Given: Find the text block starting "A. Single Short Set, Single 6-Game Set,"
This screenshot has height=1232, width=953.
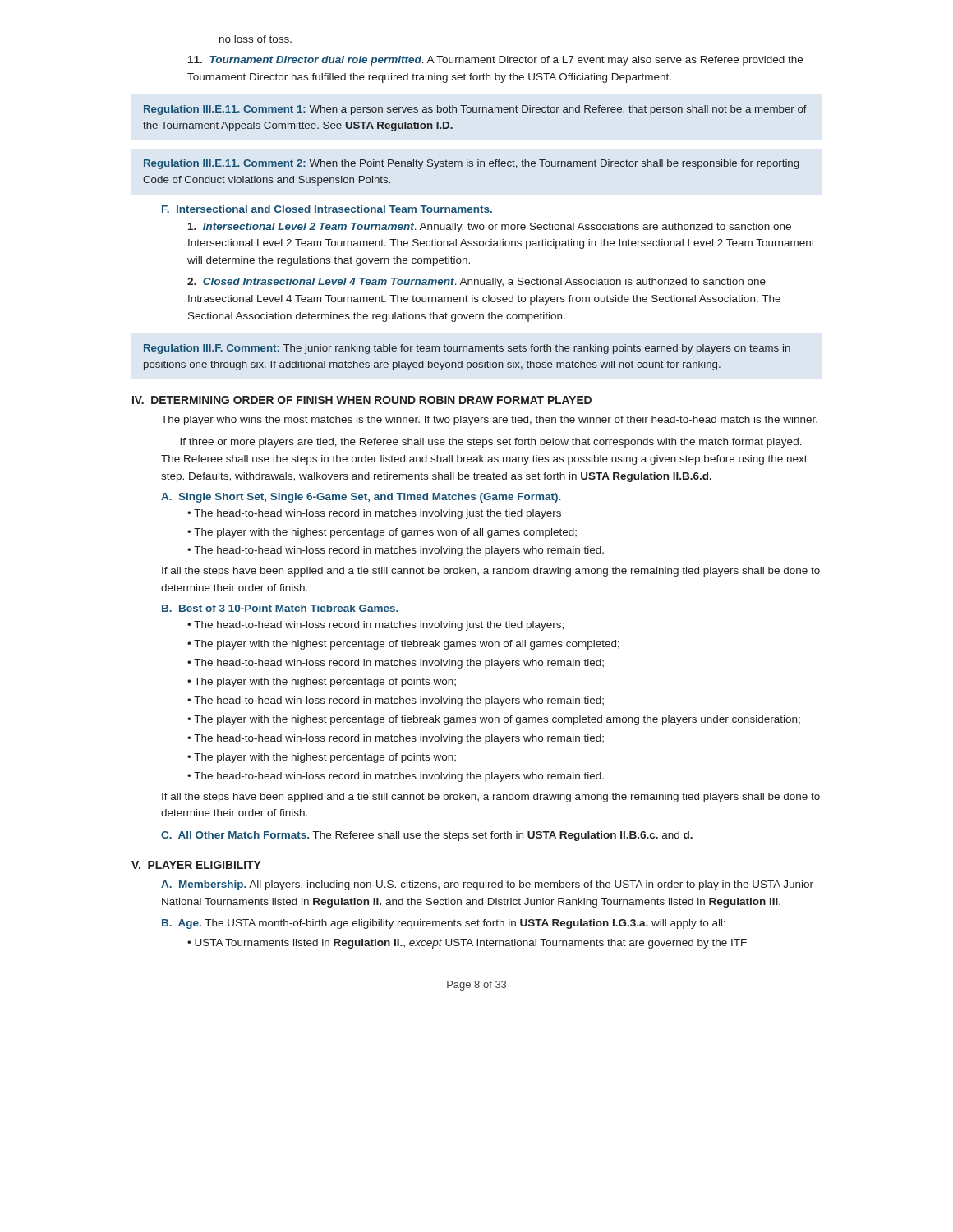Looking at the screenshot, I should (361, 496).
